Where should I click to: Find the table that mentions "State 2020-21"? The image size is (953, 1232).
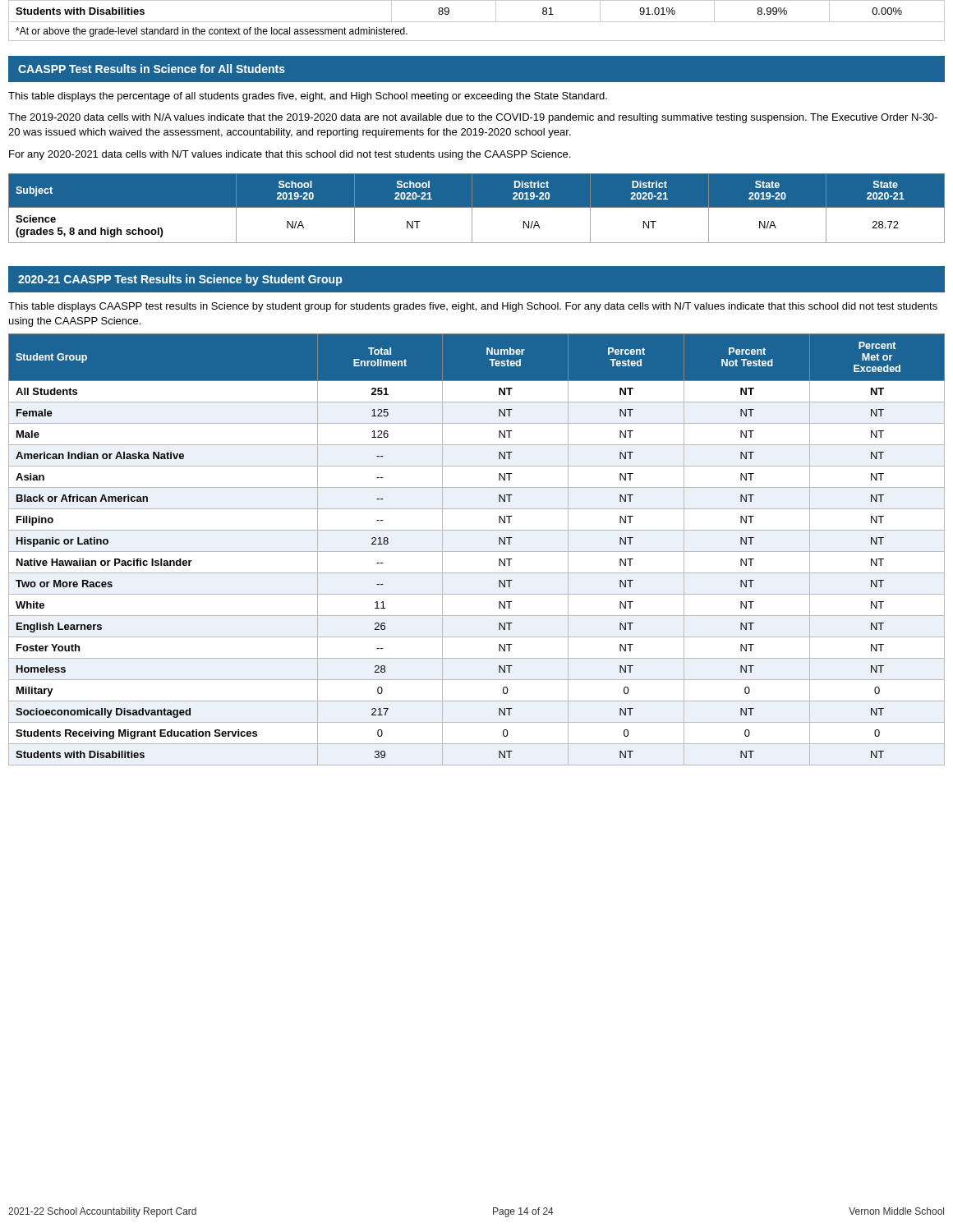coord(476,212)
